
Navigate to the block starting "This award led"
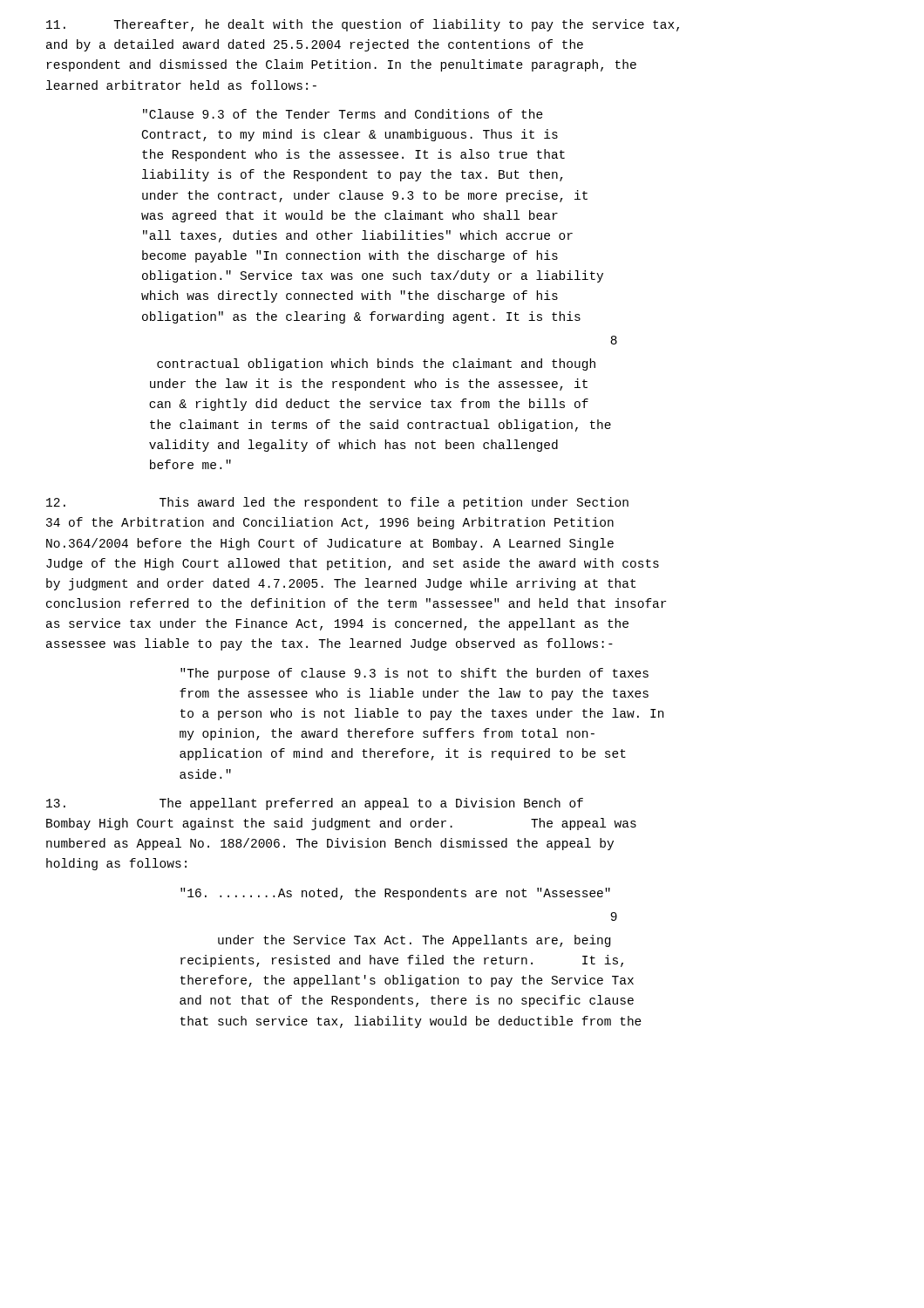tap(356, 574)
